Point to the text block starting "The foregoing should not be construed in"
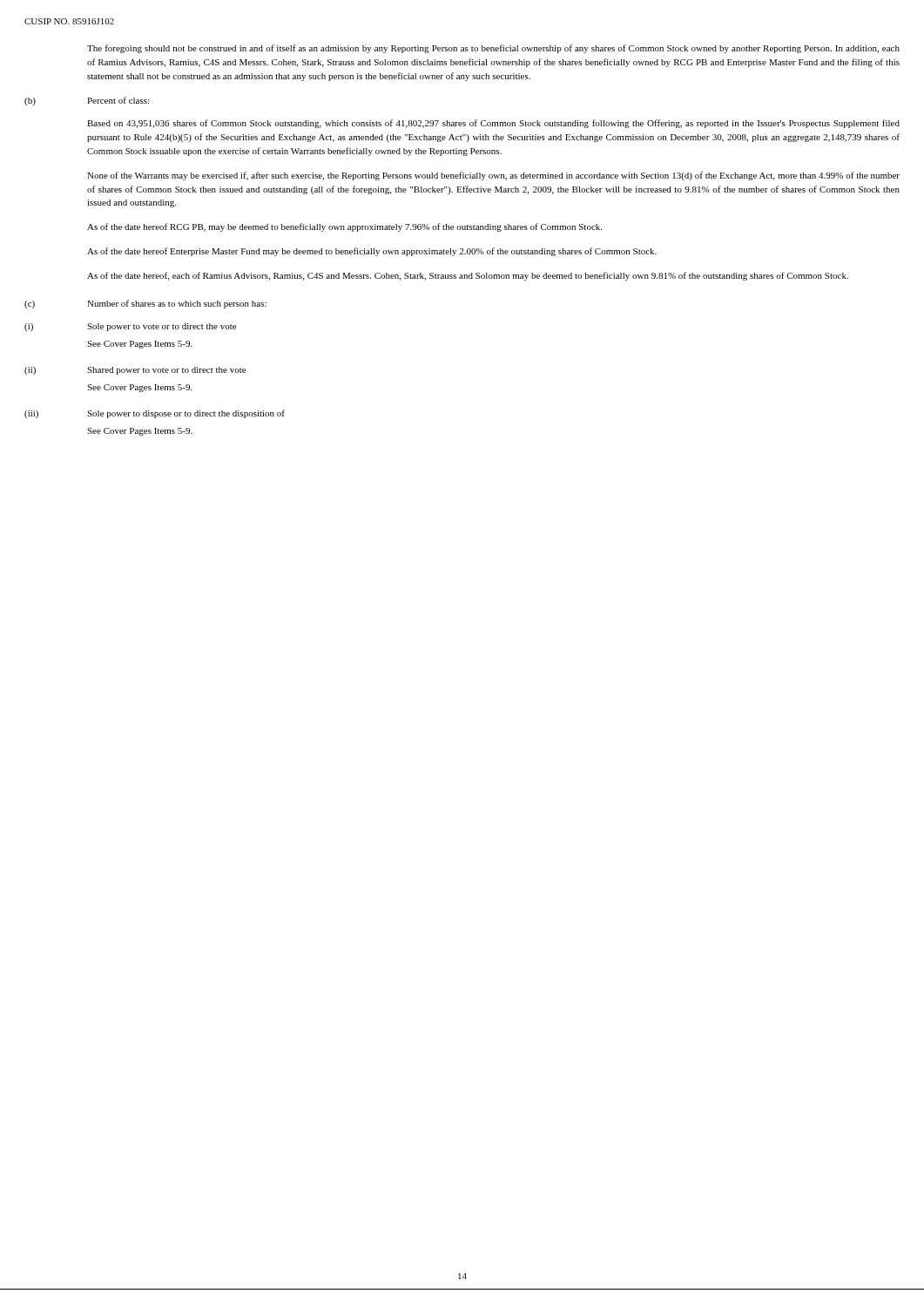The height and width of the screenshot is (1307, 924). click(493, 62)
